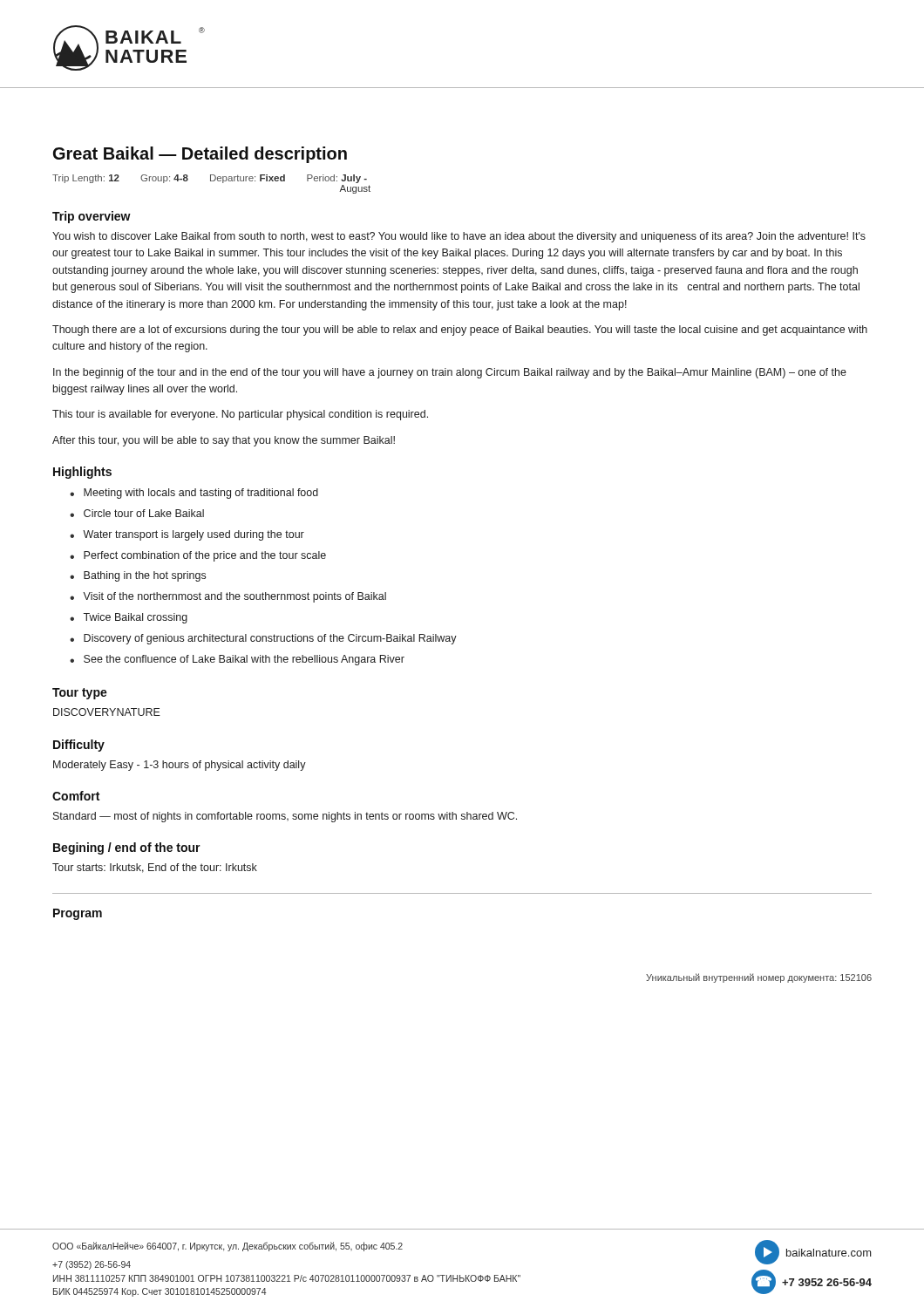Where is the passage that starts "Standard — most of nights in comfortable"?
Image resolution: width=924 pixels, height=1308 pixels.
285,816
